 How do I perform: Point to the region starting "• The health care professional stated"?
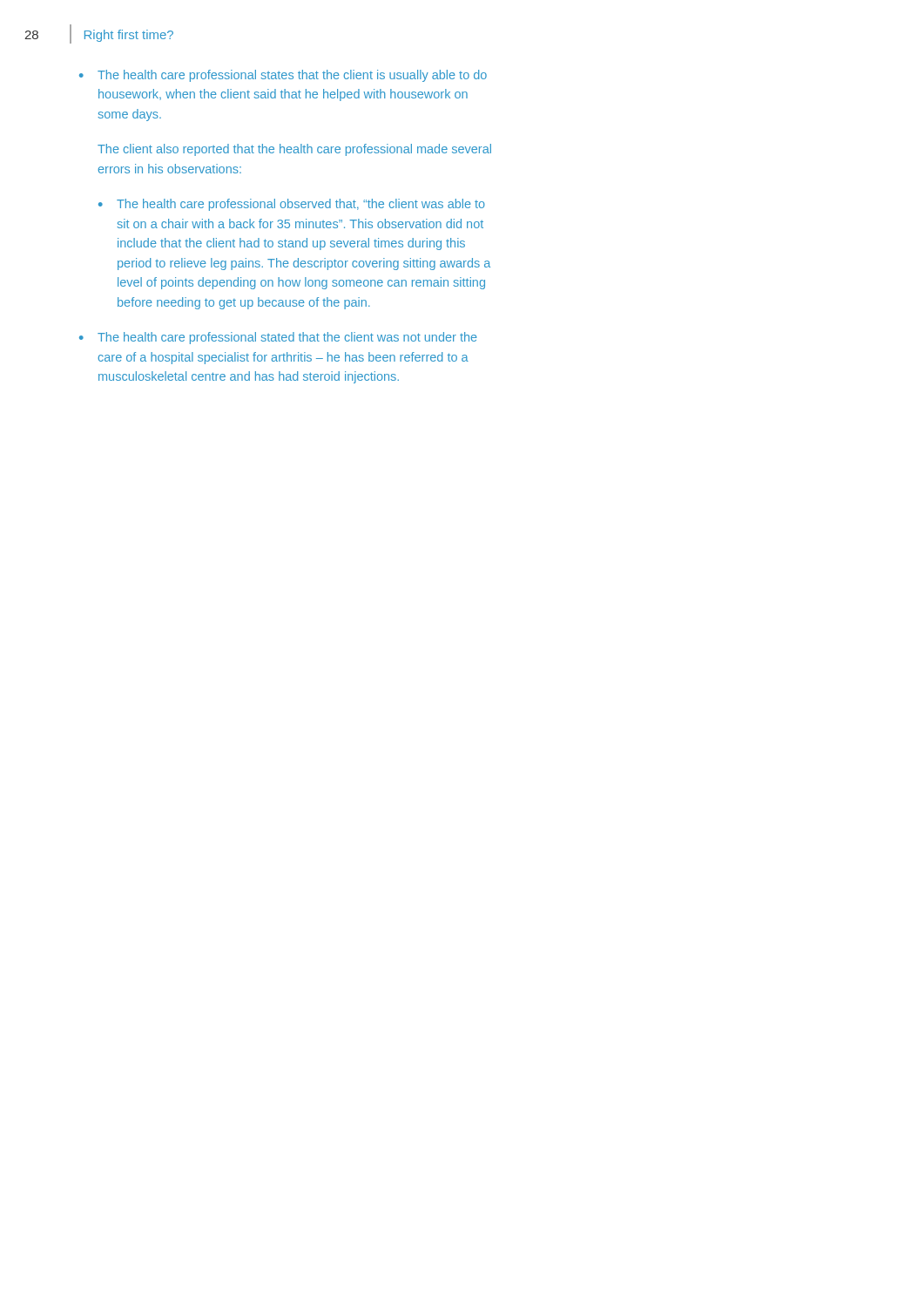click(287, 357)
